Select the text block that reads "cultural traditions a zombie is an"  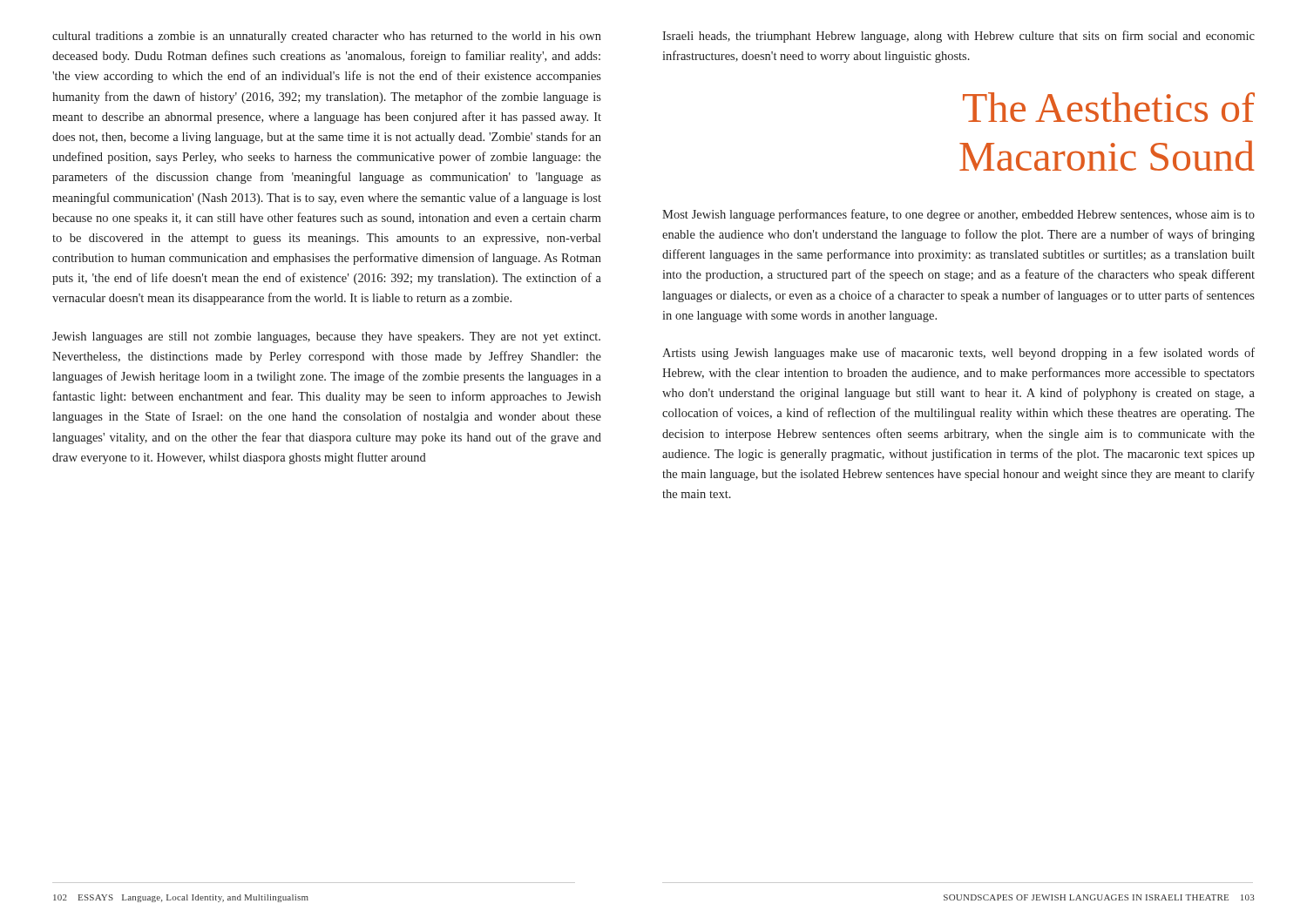tap(327, 167)
